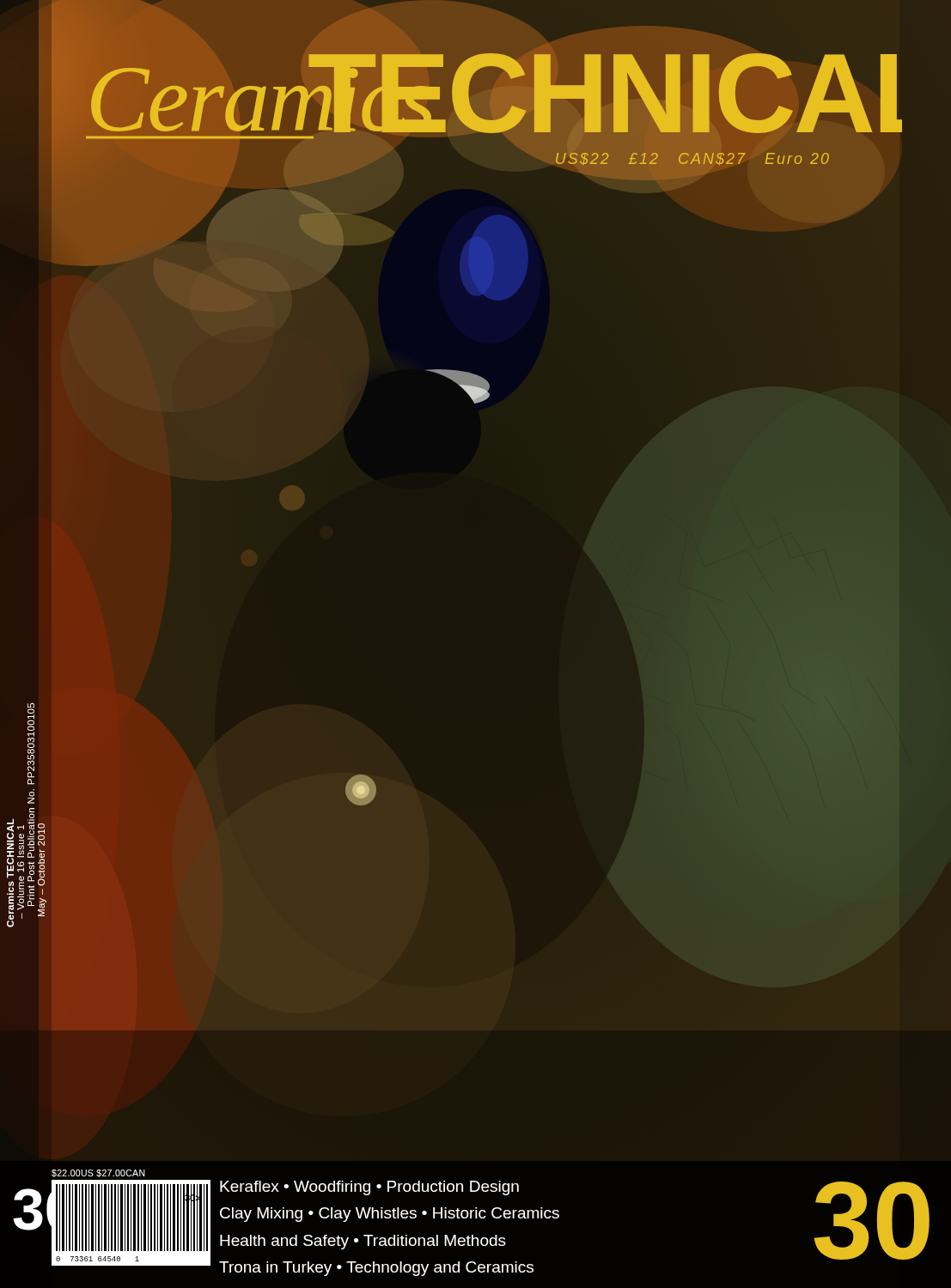
Task: Find the list item containing "Keraflex • Woodfiring • Production Design"
Action: pos(369,1186)
